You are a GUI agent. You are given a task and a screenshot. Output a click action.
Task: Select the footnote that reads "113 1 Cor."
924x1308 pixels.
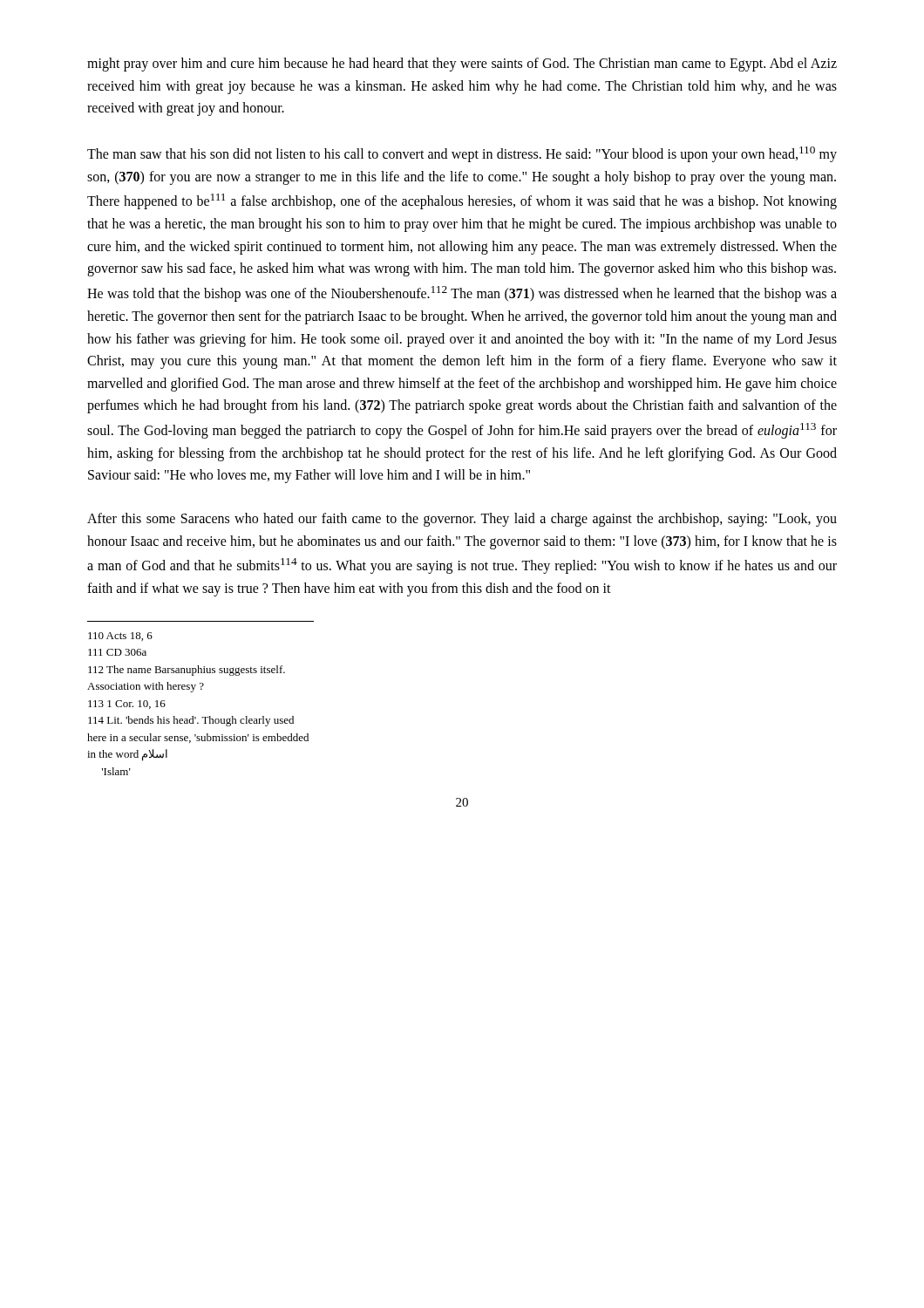[126, 703]
